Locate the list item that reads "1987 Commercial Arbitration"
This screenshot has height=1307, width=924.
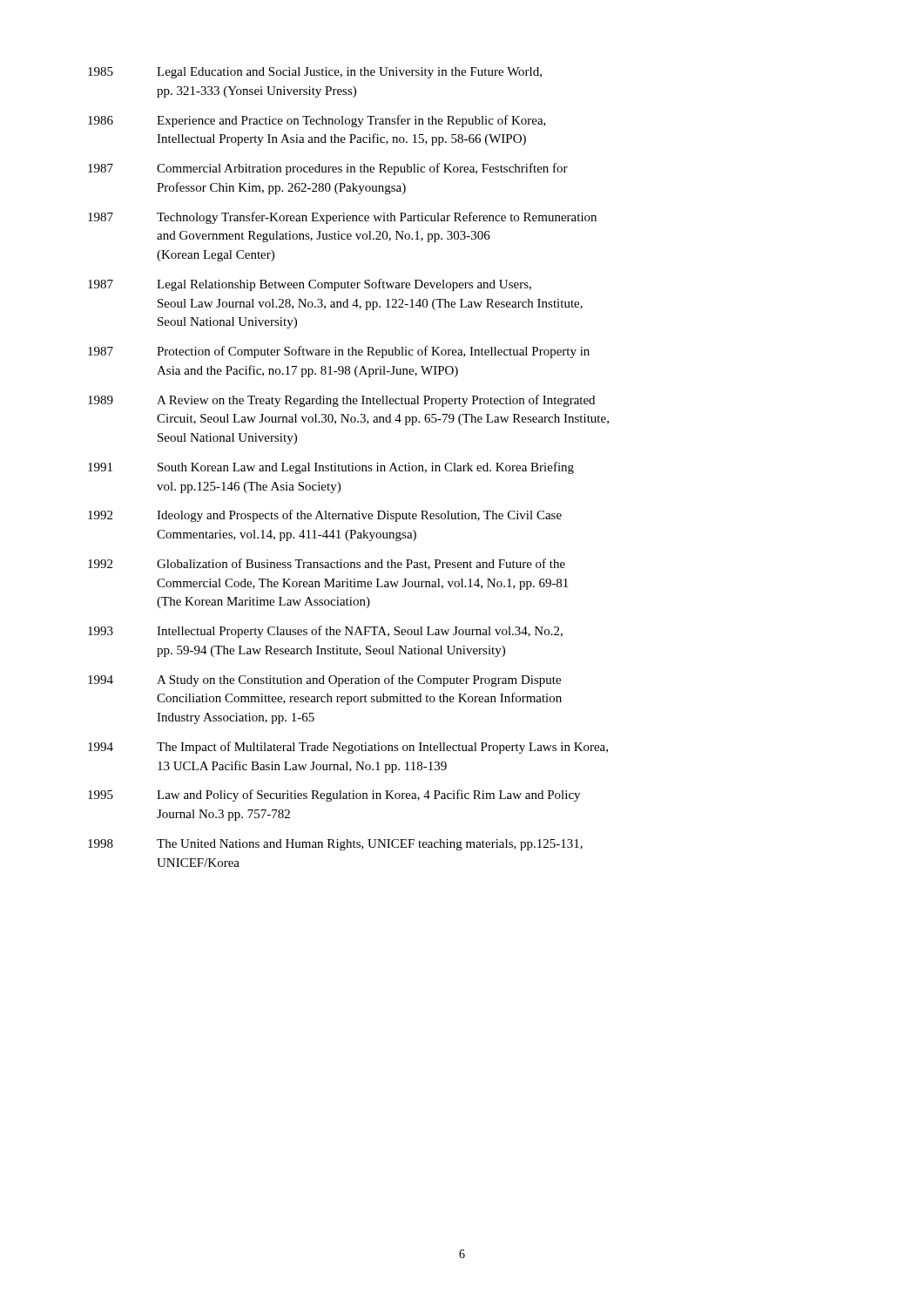click(x=466, y=178)
